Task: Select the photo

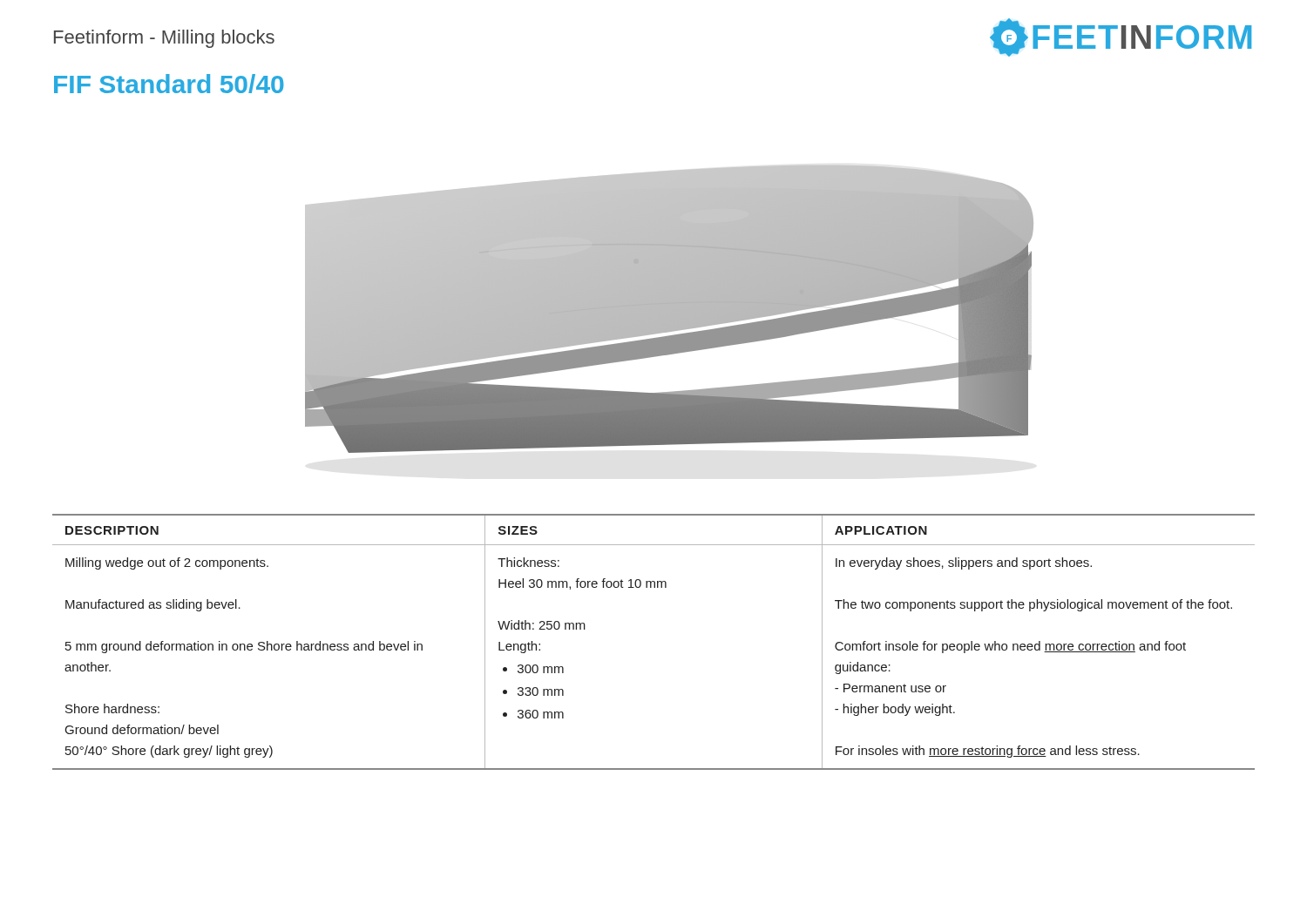Action: [654, 296]
